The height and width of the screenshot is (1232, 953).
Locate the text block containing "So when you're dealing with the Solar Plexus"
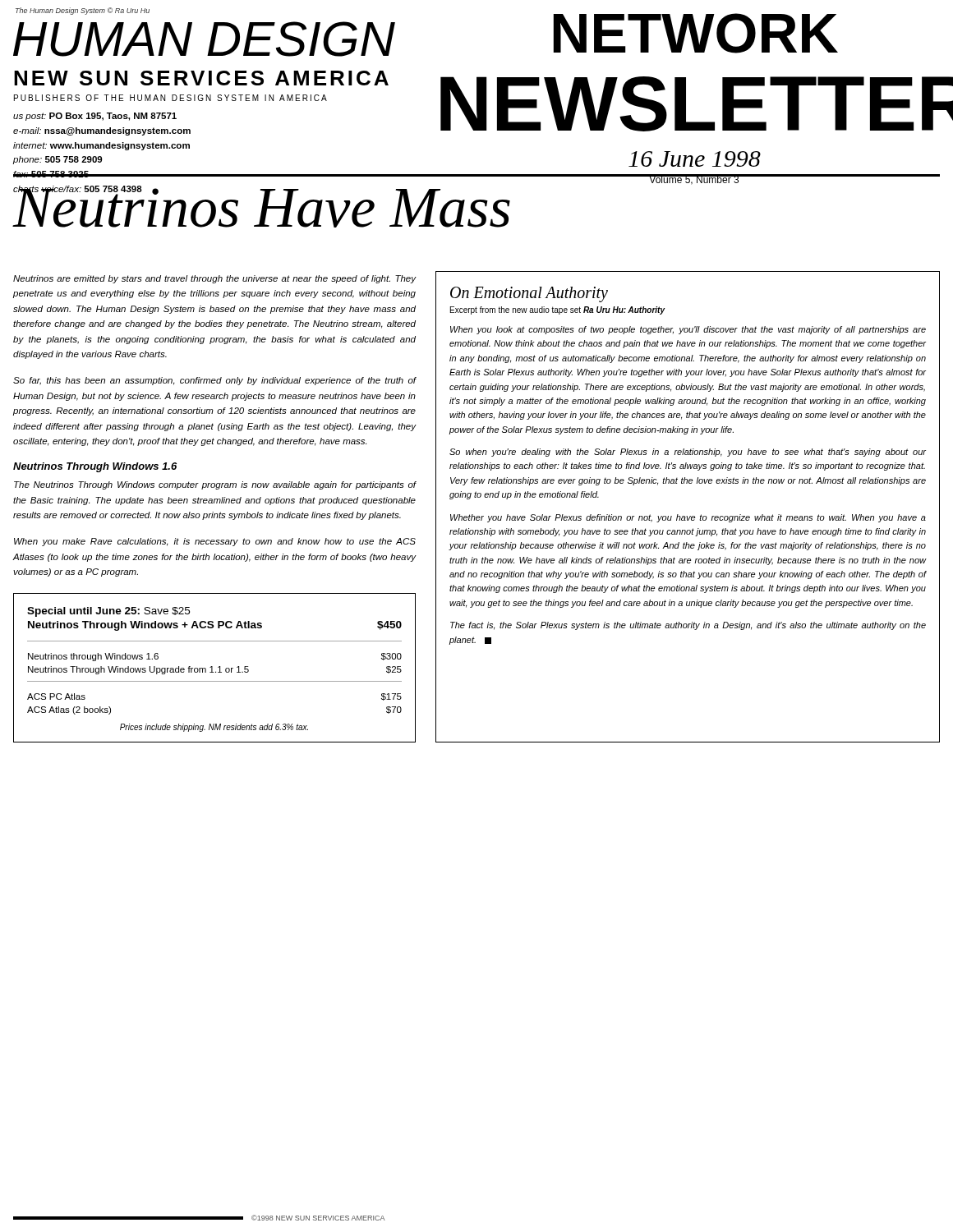pyautogui.click(x=688, y=473)
